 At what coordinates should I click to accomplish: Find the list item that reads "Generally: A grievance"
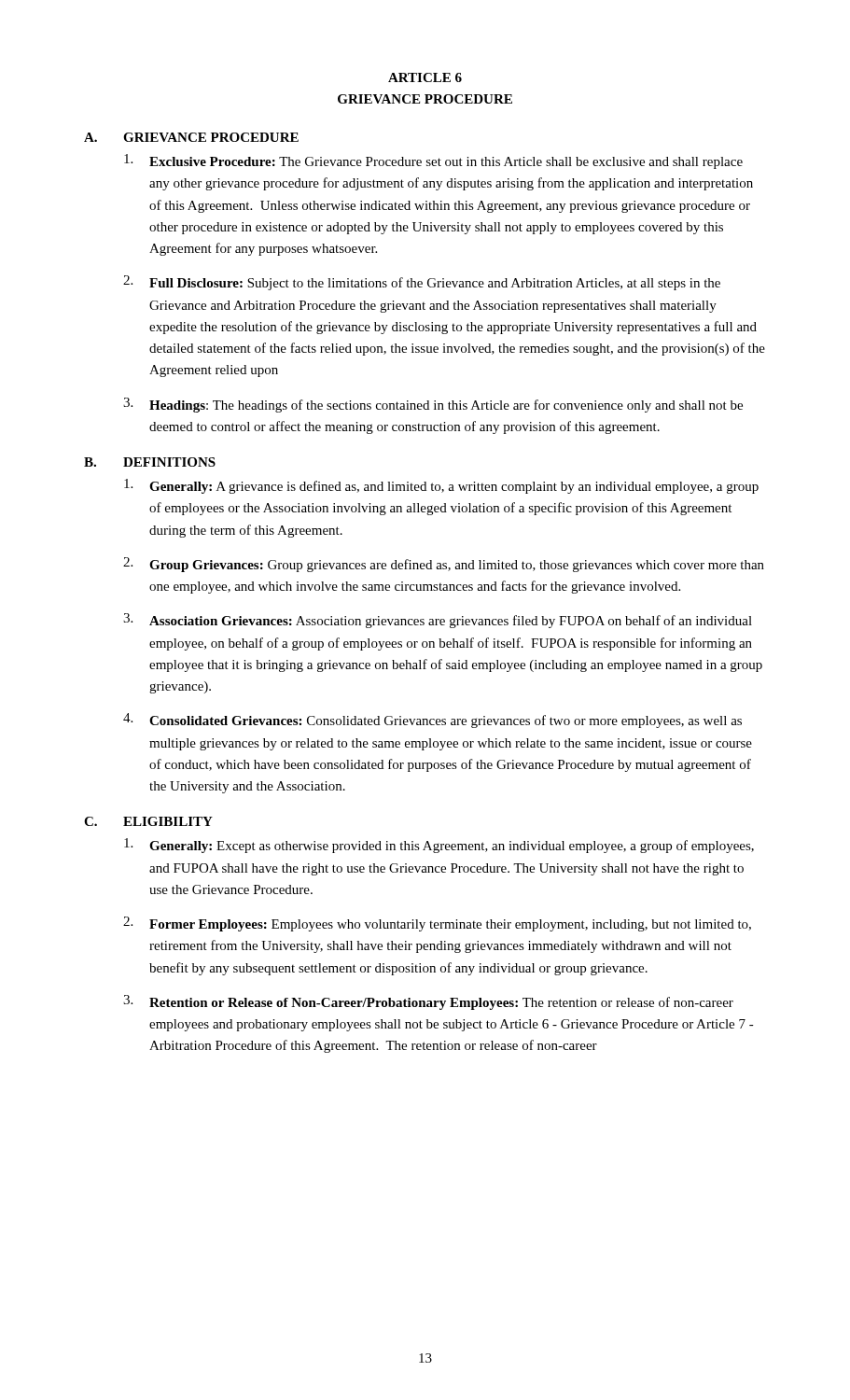point(445,509)
